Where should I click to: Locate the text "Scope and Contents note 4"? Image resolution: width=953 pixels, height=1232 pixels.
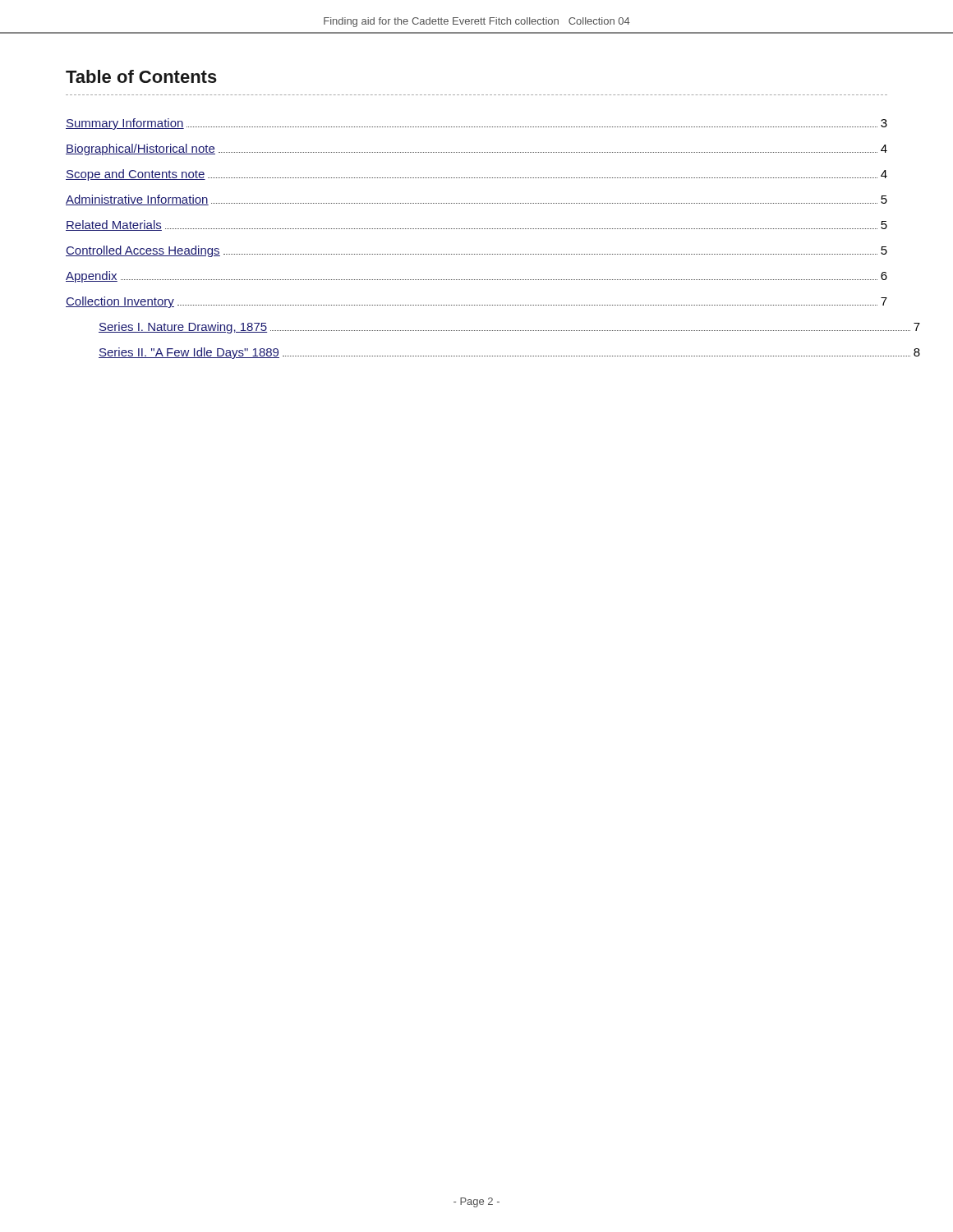pos(476,174)
